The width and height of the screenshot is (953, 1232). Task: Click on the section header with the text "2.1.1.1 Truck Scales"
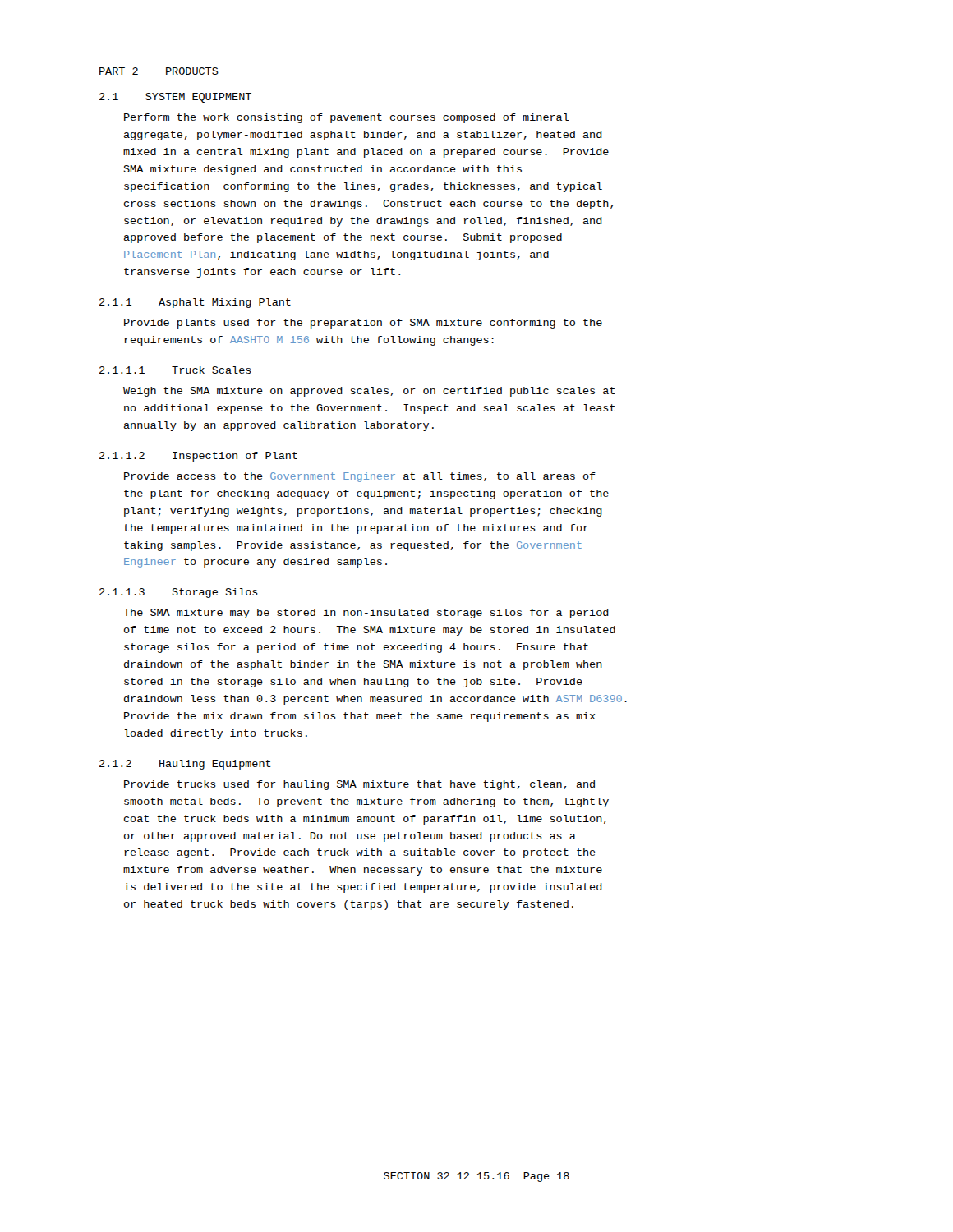pyautogui.click(x=175, y=371)
